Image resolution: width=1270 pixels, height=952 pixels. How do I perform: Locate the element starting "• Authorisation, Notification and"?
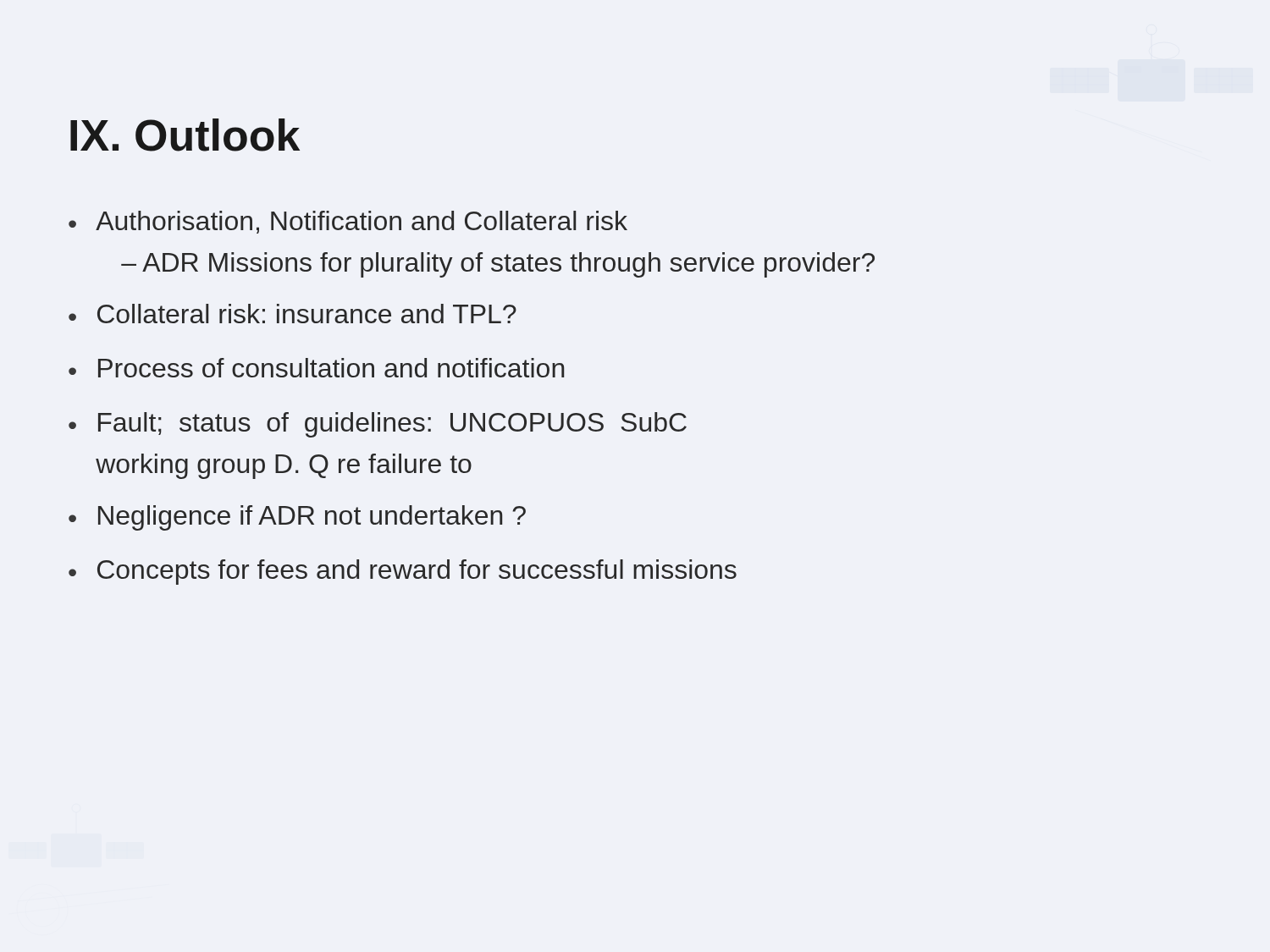472,242
